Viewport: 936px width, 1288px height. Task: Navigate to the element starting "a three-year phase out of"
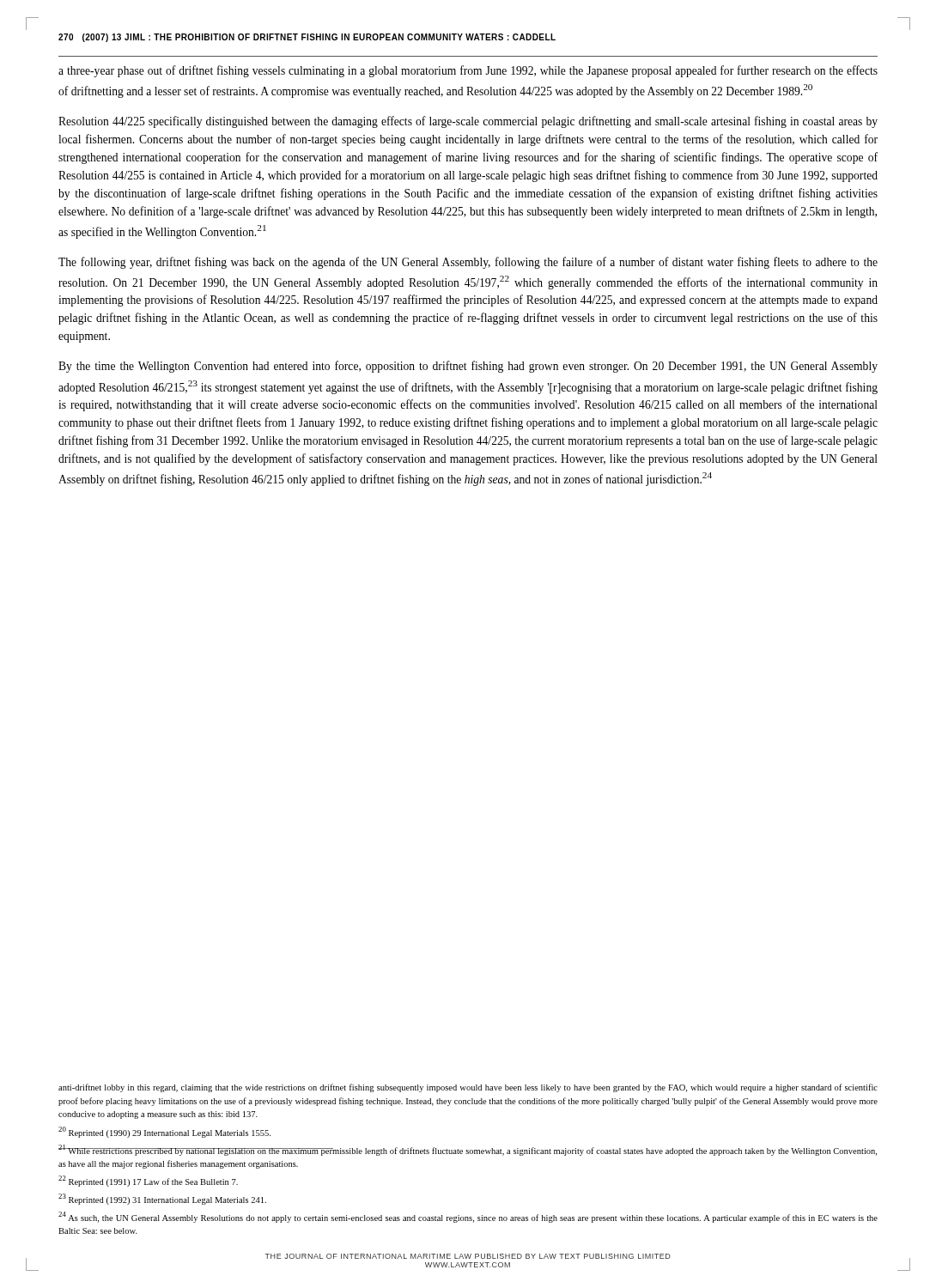coord(468,81)
